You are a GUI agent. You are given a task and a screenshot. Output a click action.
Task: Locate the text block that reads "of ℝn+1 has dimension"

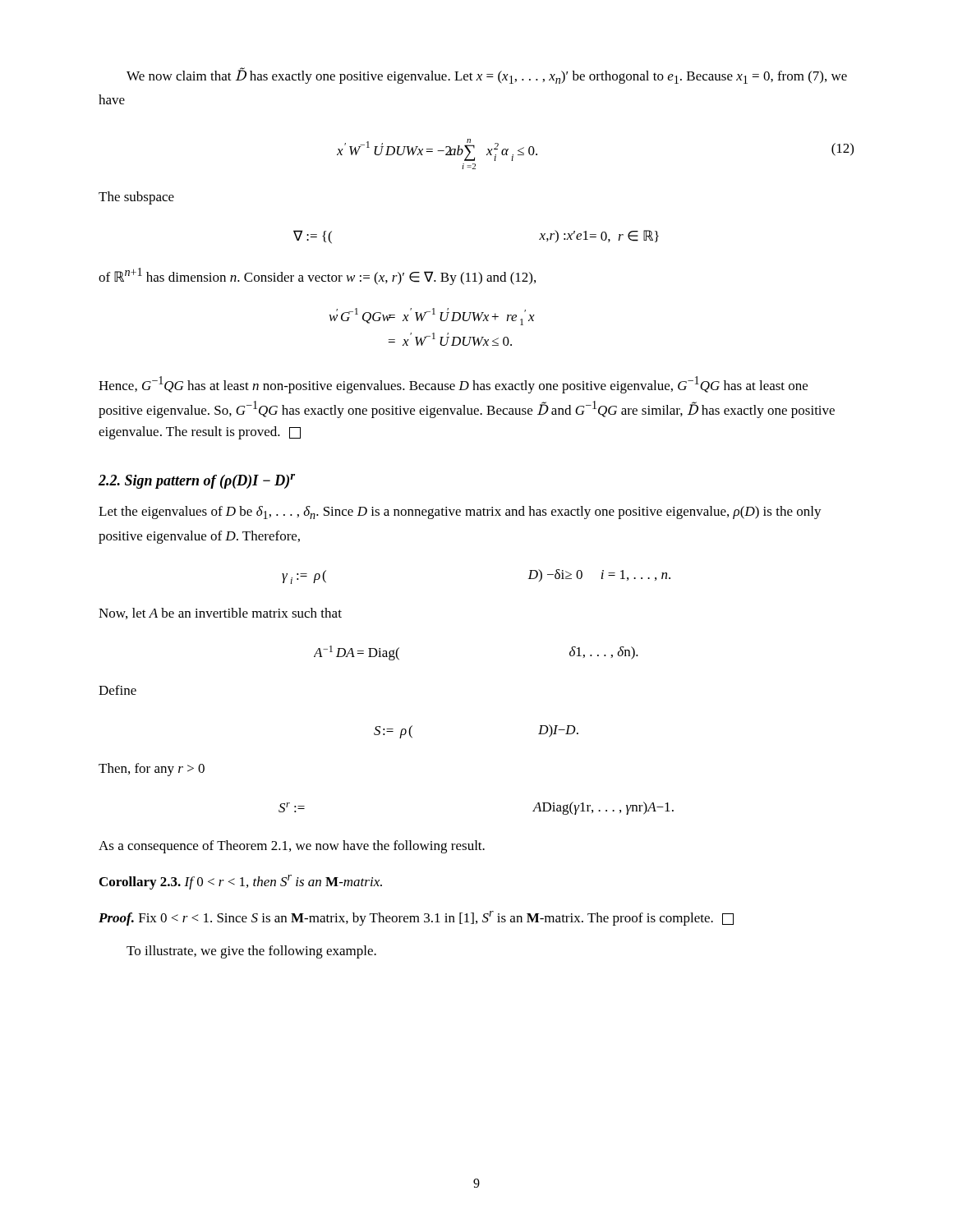(476, 276)
